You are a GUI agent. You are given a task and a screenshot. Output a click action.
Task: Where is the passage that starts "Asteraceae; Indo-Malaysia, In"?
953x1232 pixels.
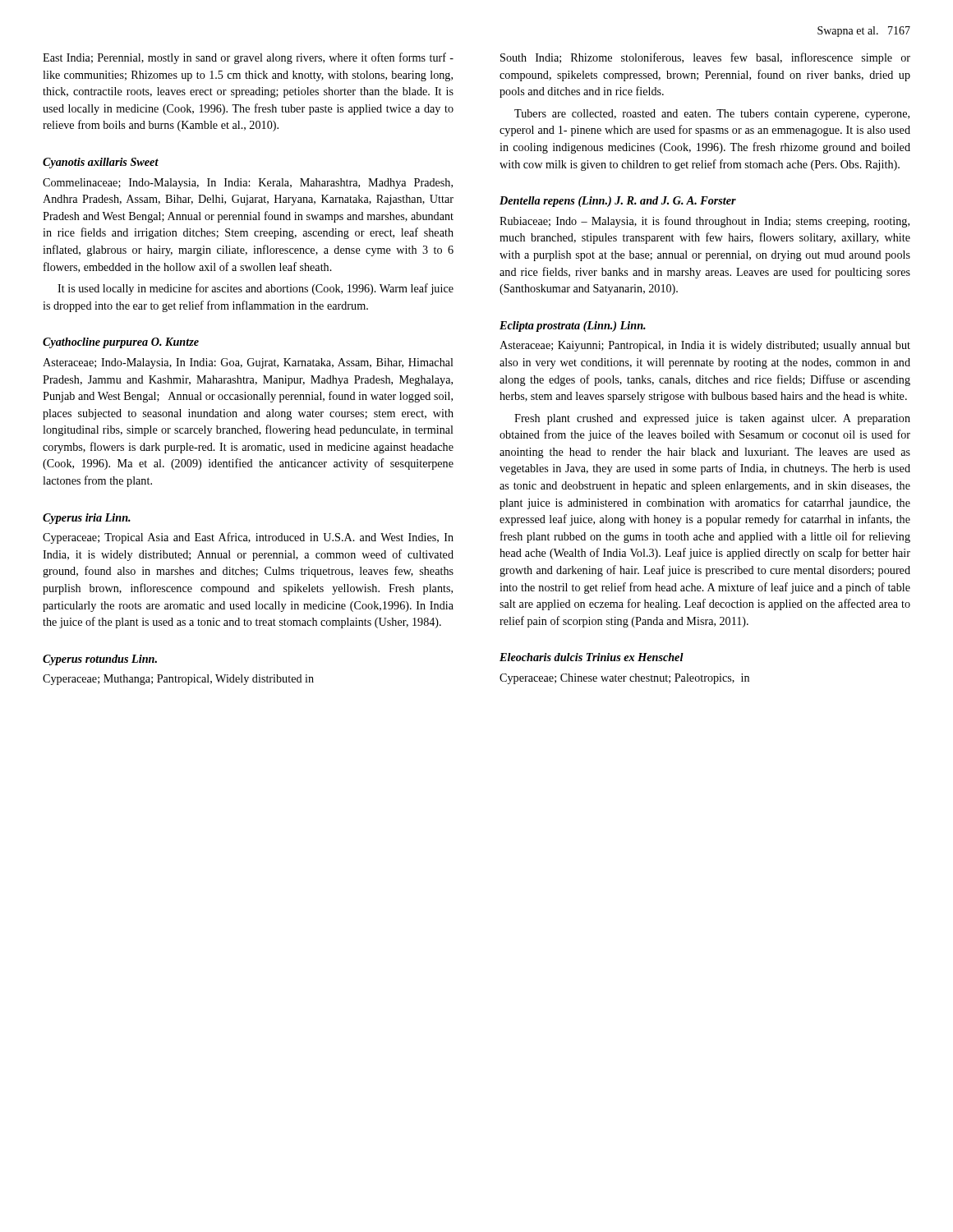click(248, 422)
